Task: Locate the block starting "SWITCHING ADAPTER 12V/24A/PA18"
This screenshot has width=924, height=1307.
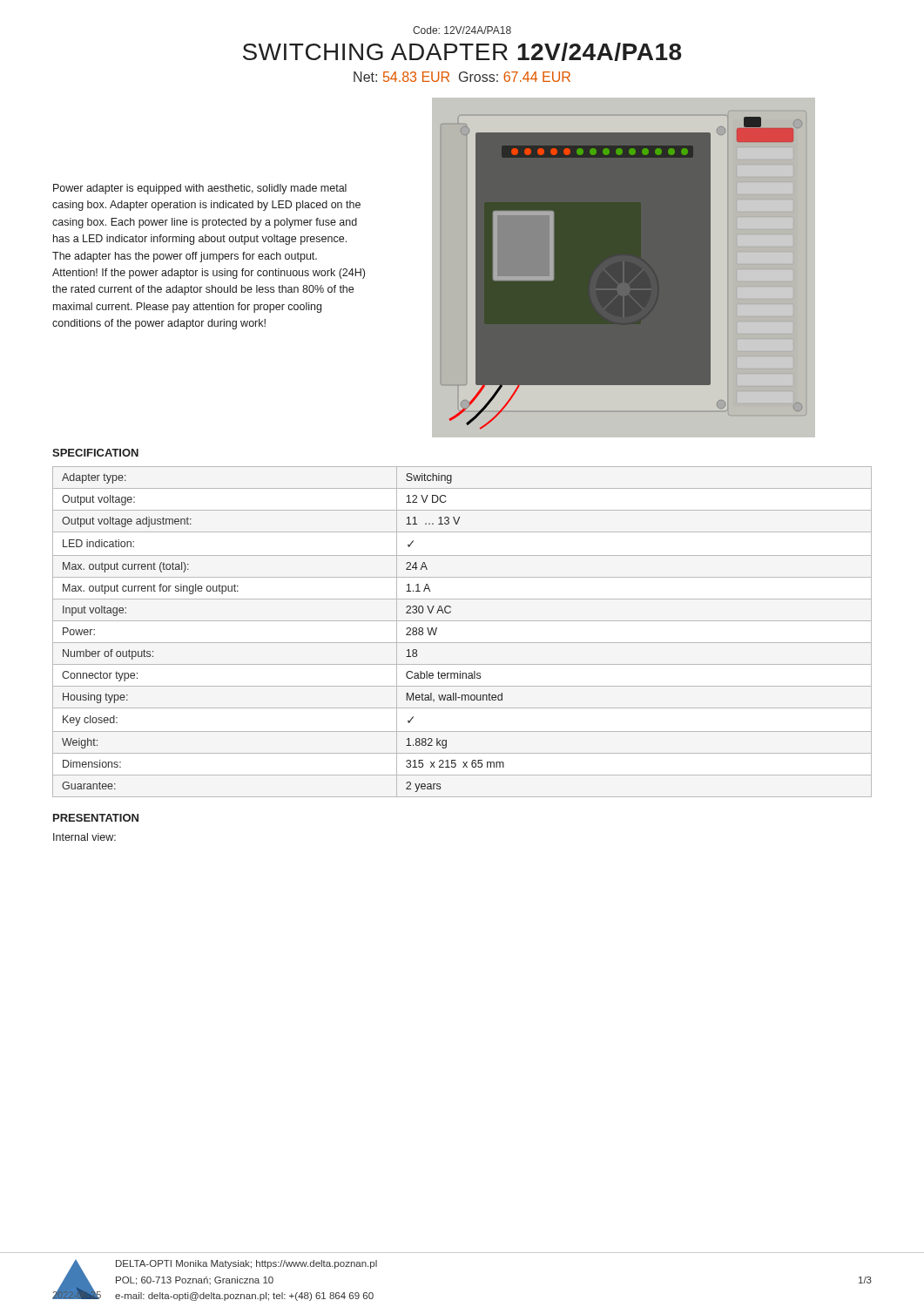Action: [462, 52]
